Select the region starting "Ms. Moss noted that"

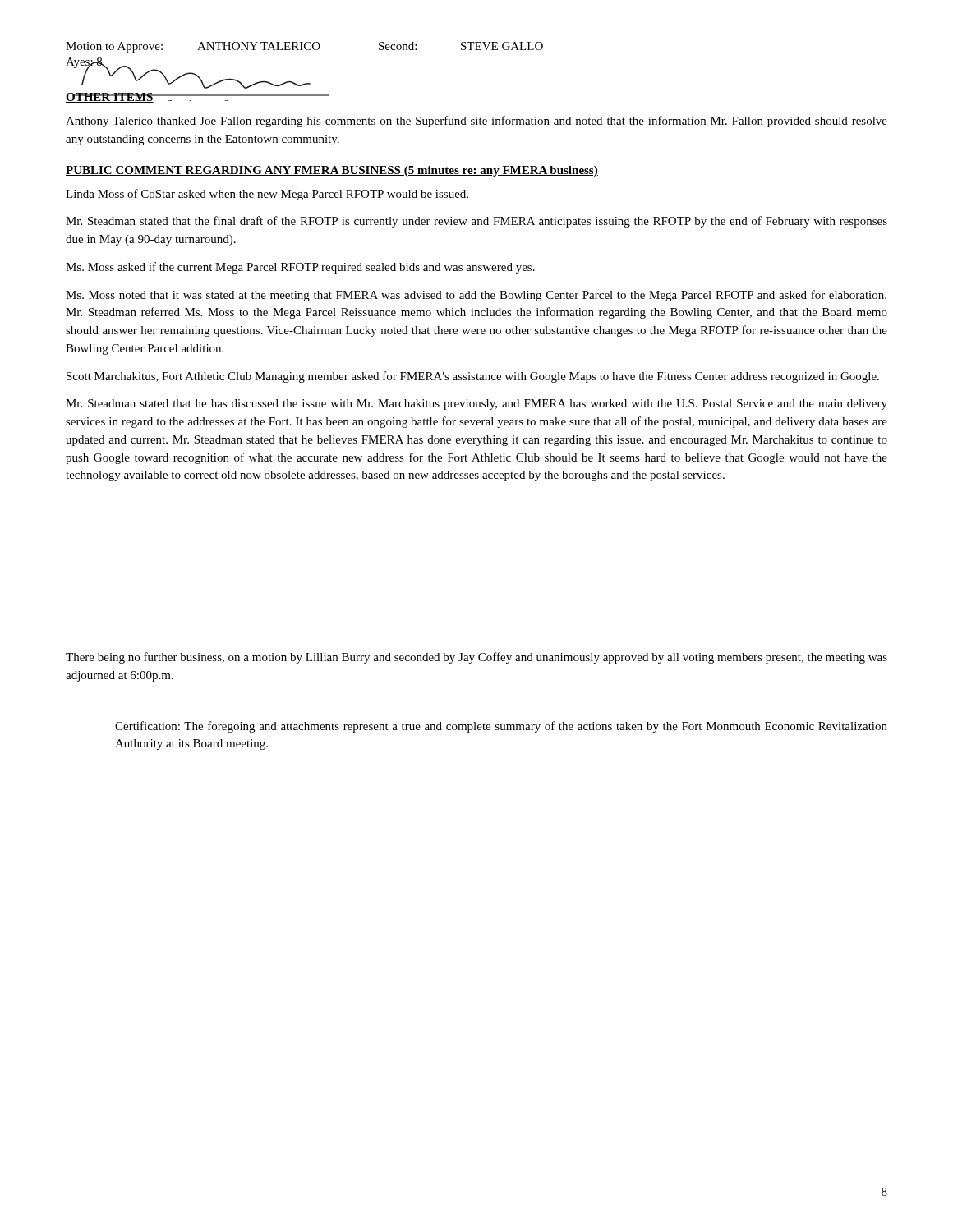point(476,321)
